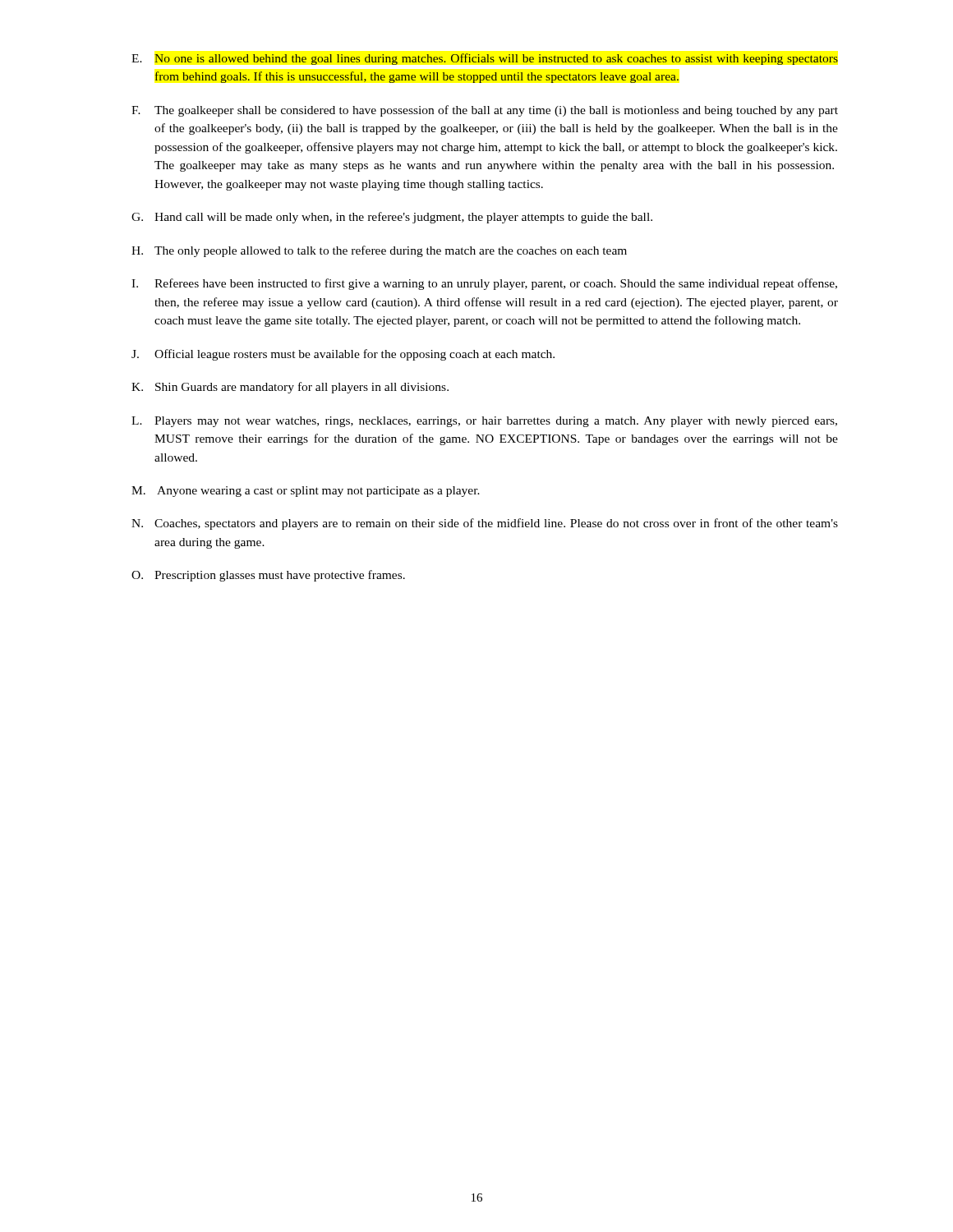Locate the list item that reads "I. Referees have been instructed to first"
The image size is (953, 1232).
click(485, 302)
